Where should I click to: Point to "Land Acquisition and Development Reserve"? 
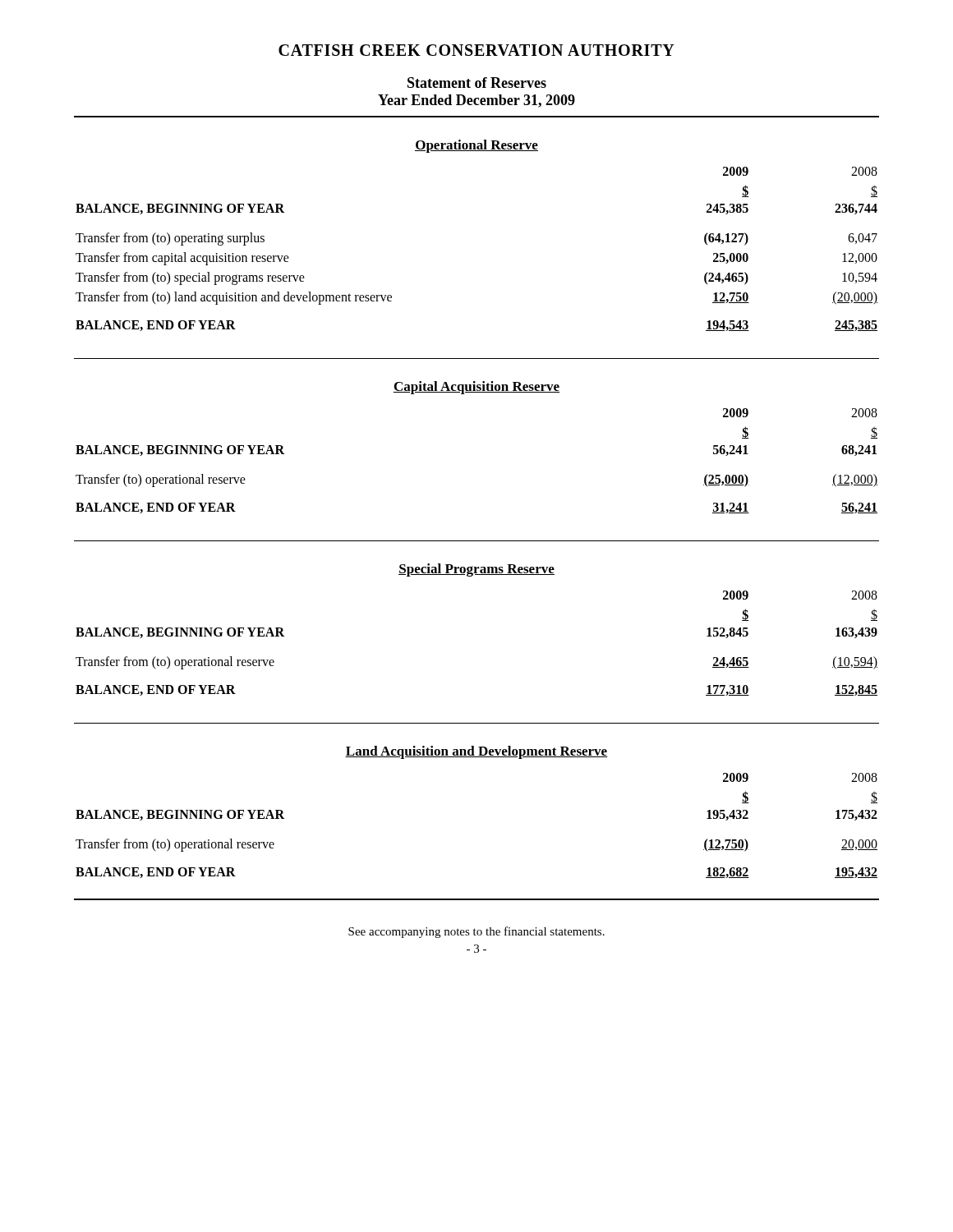[476, 751]
